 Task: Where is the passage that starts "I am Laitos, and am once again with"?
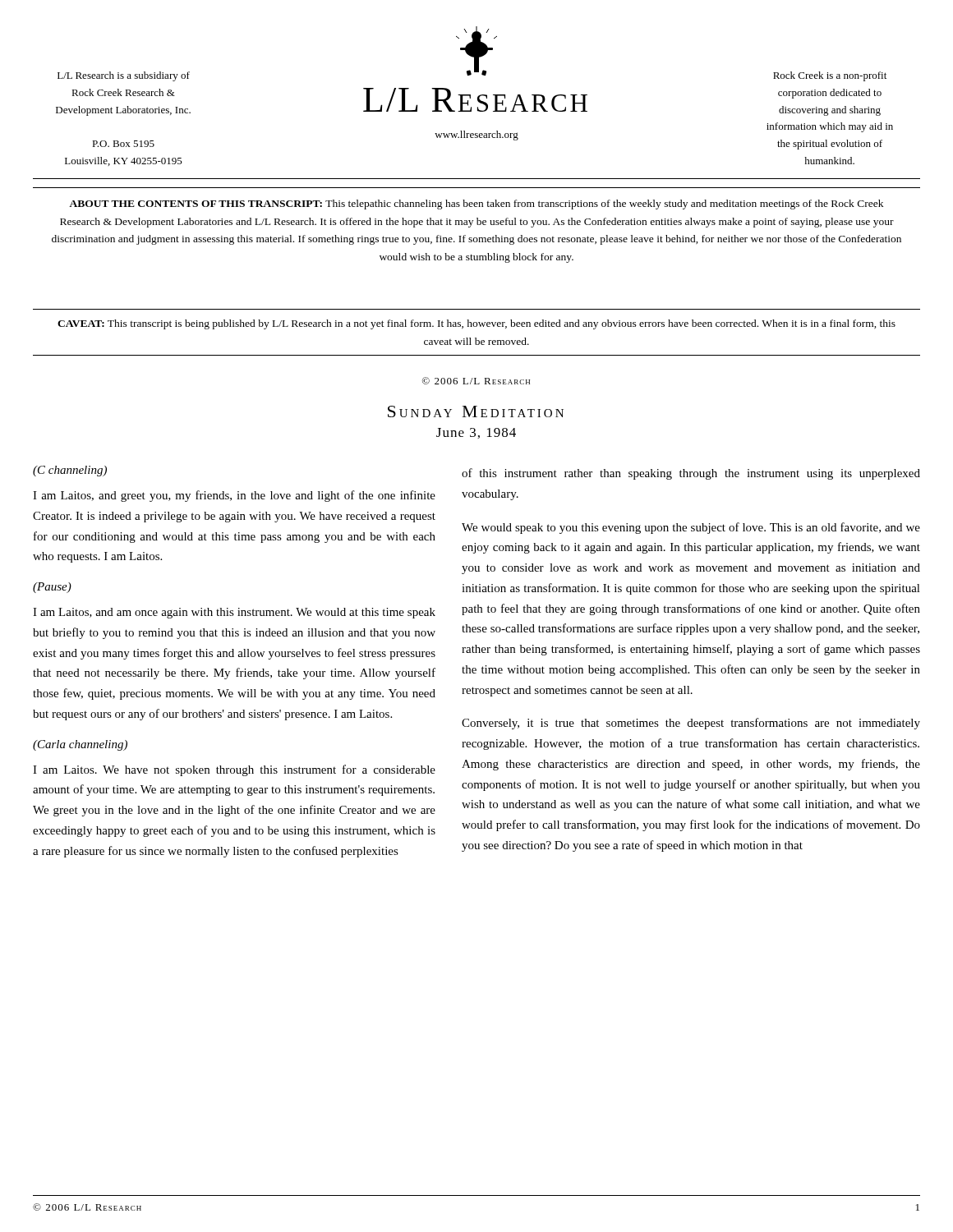point(234,663)
